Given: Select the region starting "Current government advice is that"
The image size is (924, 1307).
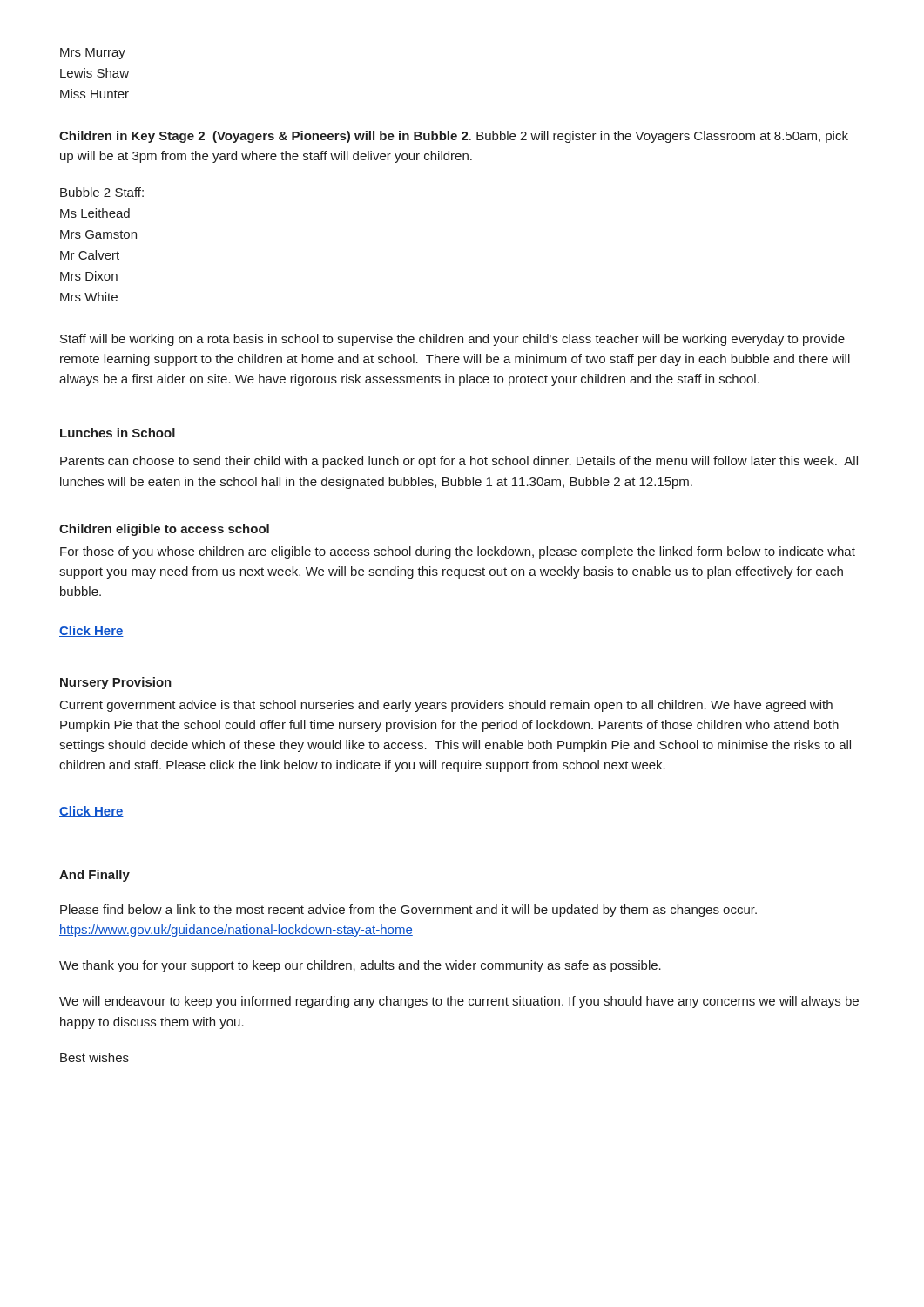Looking at the screenshot, I should (x=456, y=734).
